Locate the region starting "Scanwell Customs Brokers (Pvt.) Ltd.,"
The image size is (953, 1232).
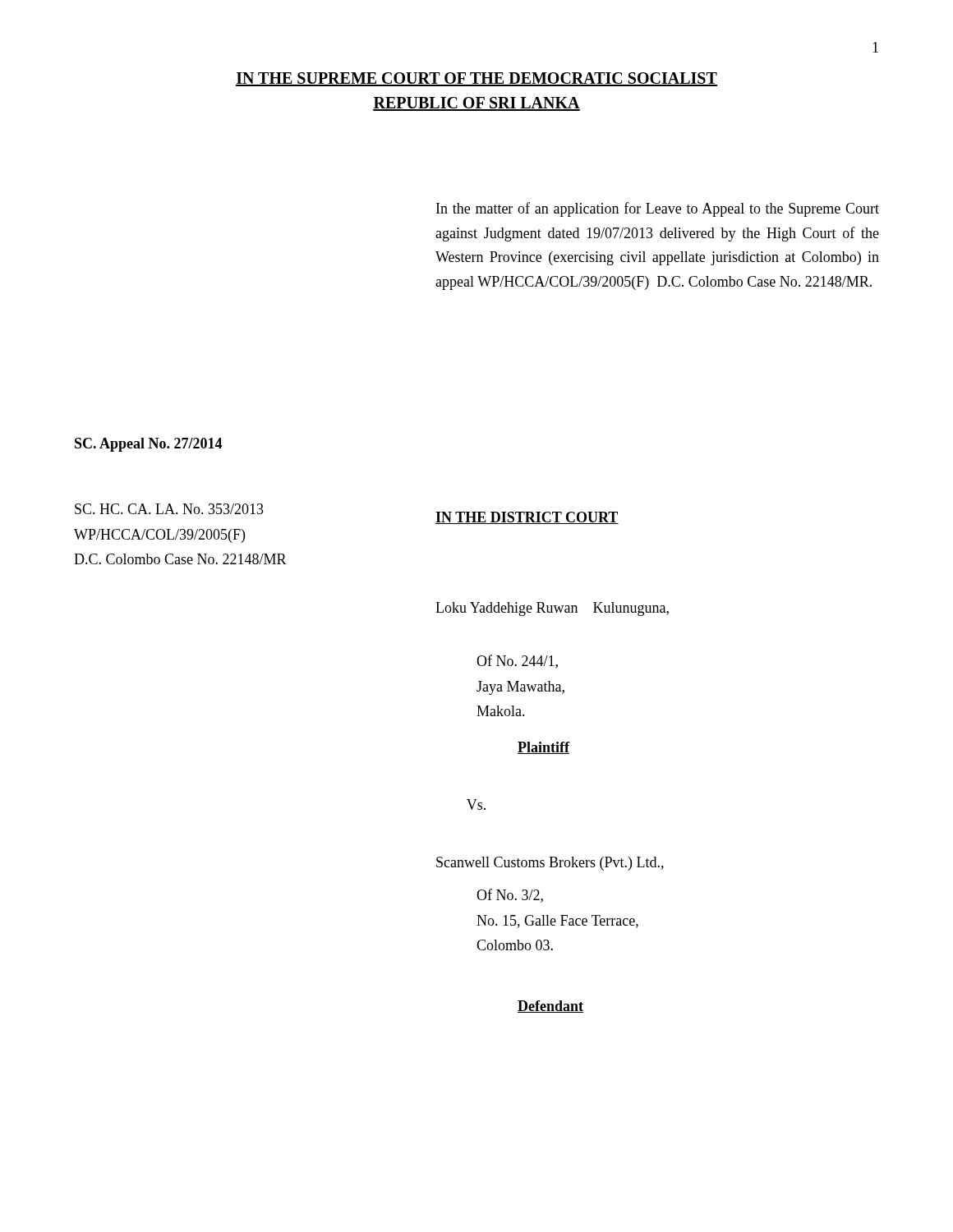[550, 862]
